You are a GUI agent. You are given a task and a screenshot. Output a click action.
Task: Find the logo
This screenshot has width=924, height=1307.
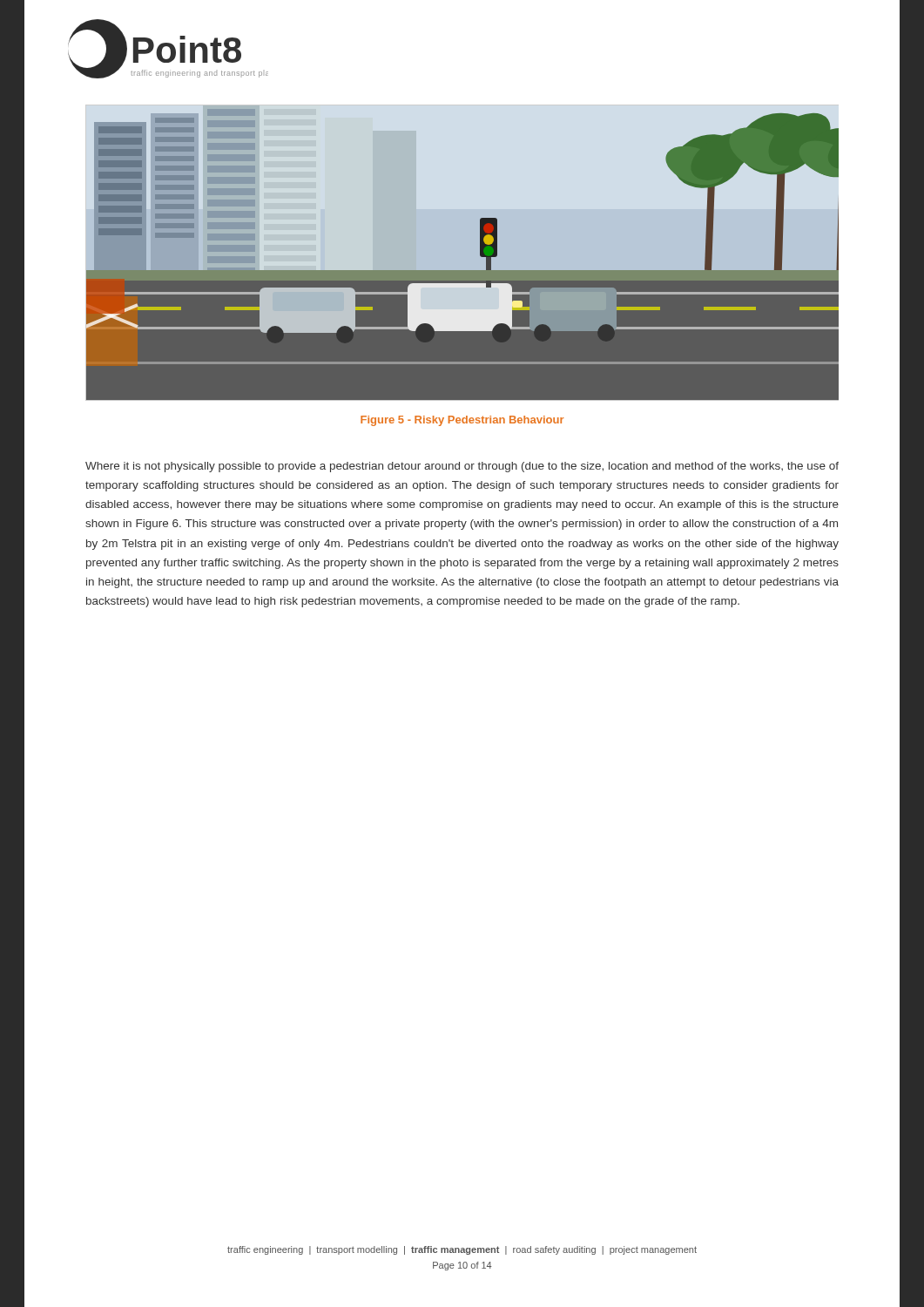point(168,56)
